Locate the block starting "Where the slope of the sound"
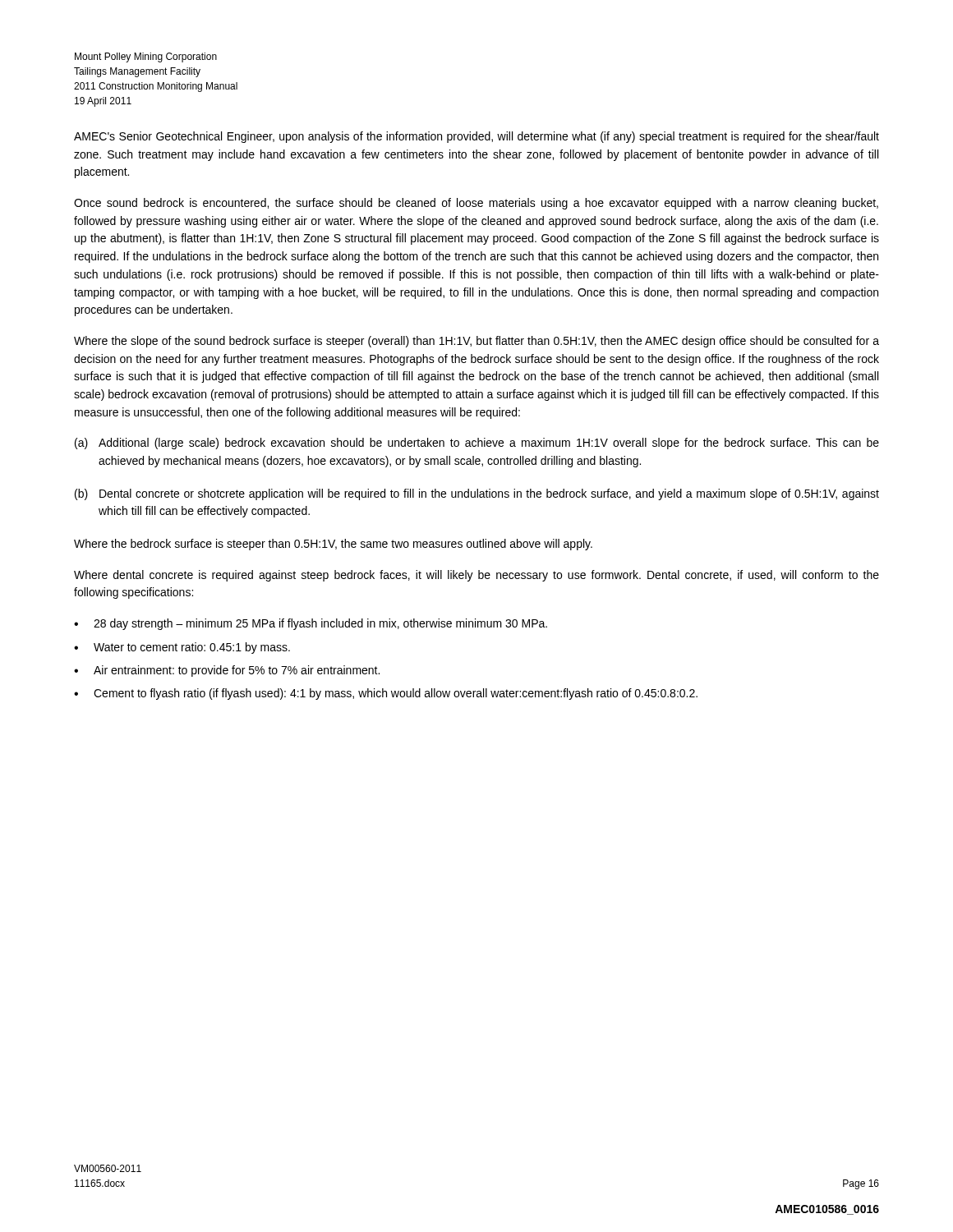Screen dimensions: 1232x953 (x=476, y=376)
